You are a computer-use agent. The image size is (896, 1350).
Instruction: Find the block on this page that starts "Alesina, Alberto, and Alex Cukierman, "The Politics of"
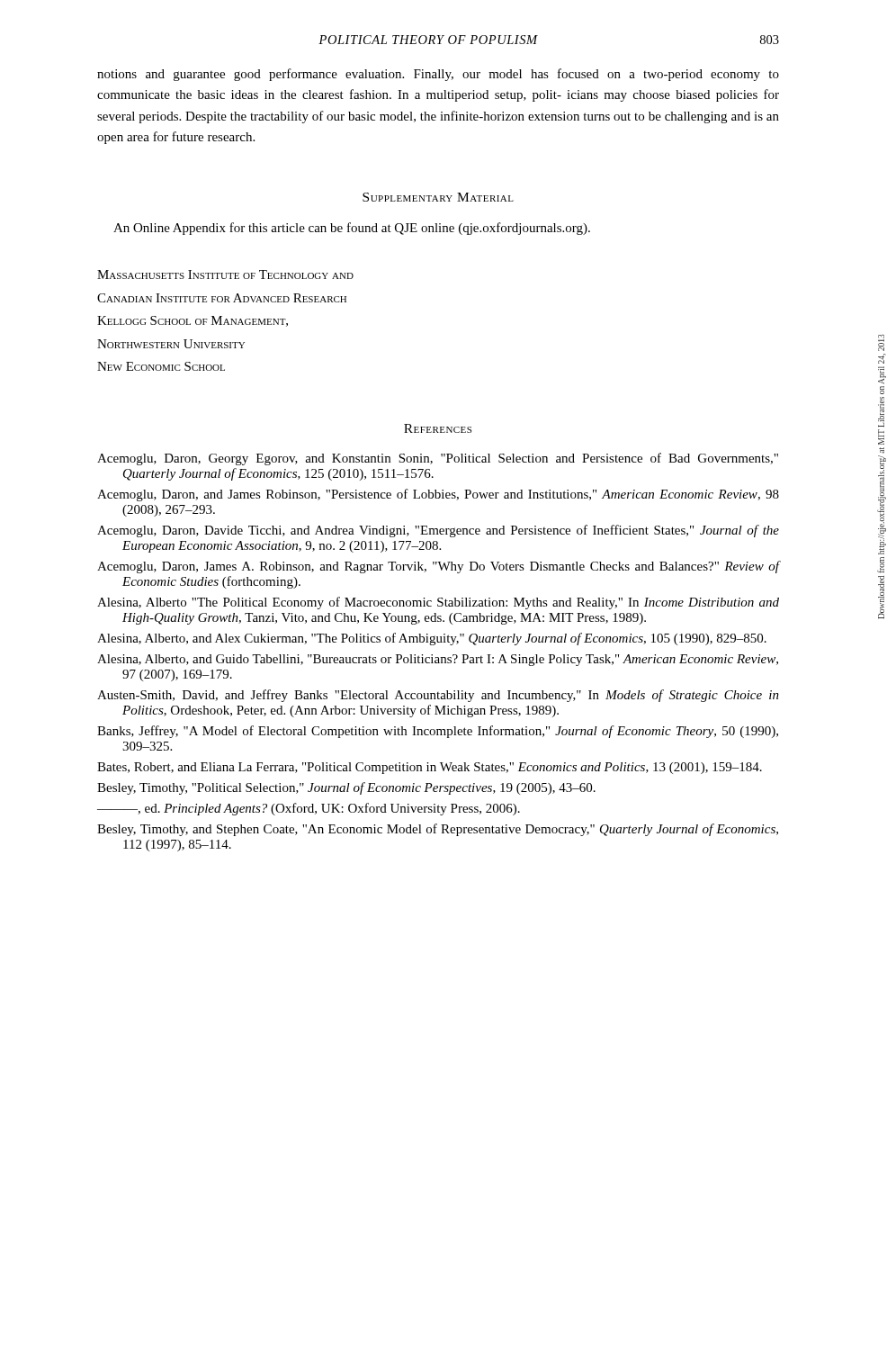(432, 638)
